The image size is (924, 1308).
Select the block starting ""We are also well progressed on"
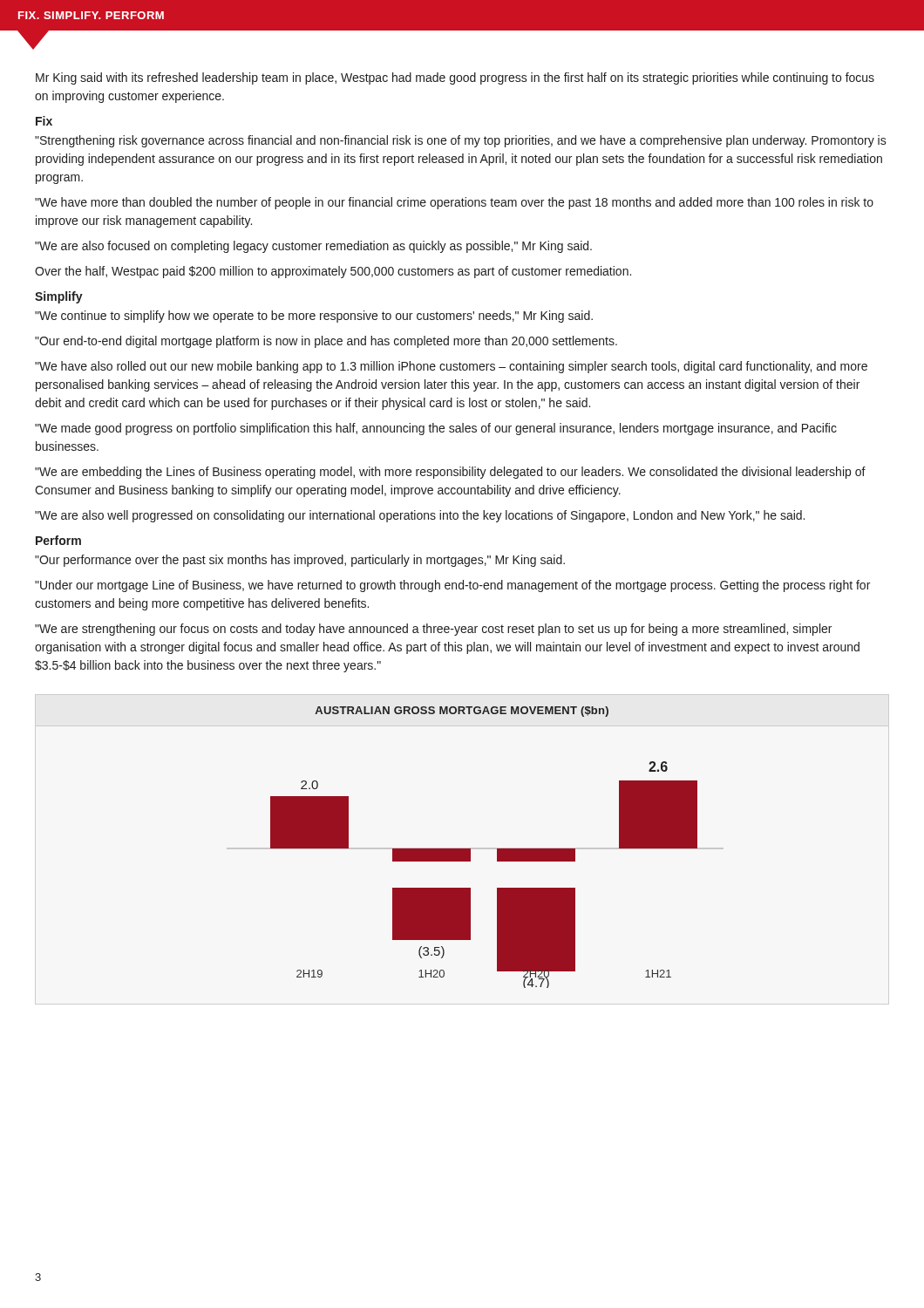(x=462, y=516)
